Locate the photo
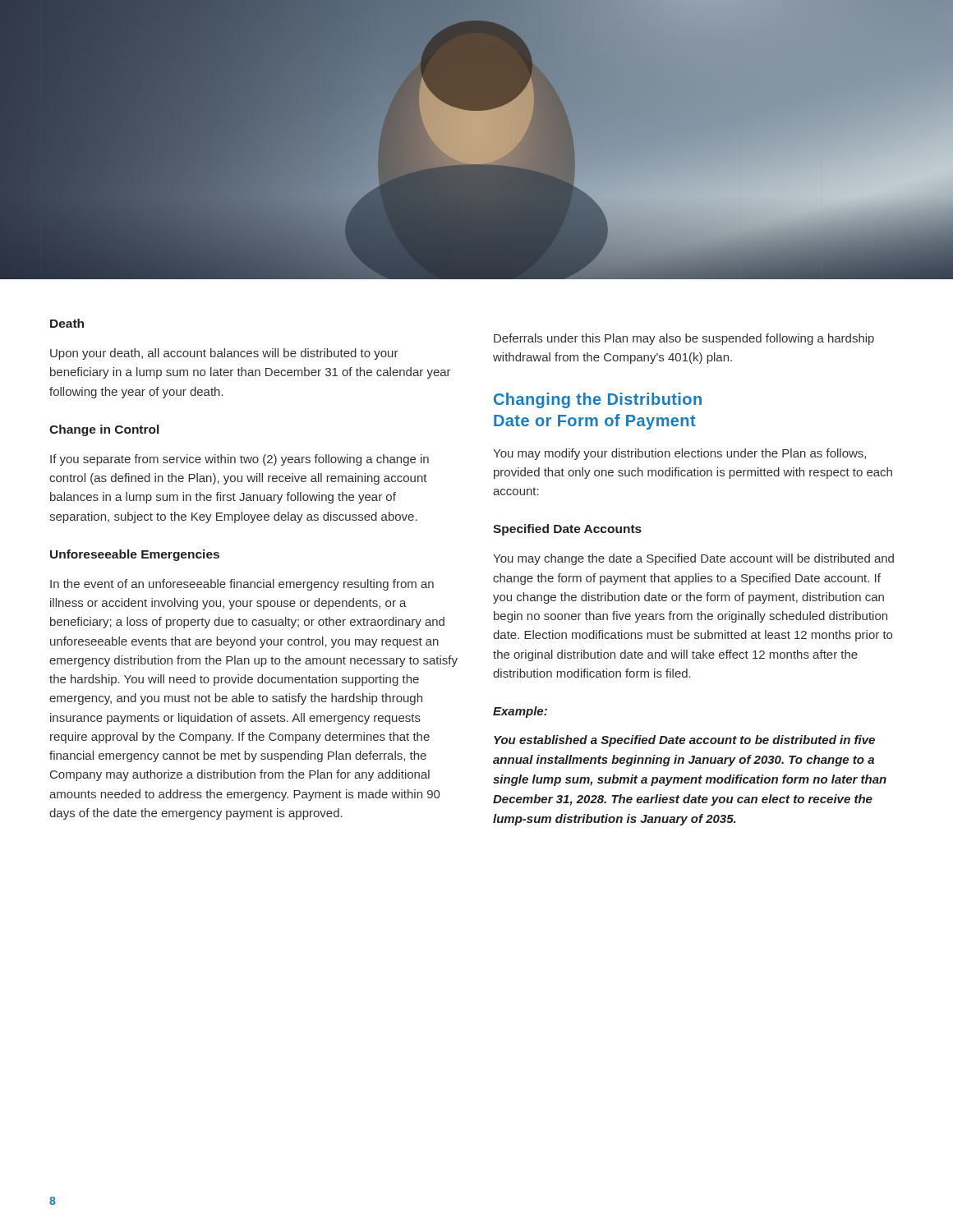 [x=476, y=140]
